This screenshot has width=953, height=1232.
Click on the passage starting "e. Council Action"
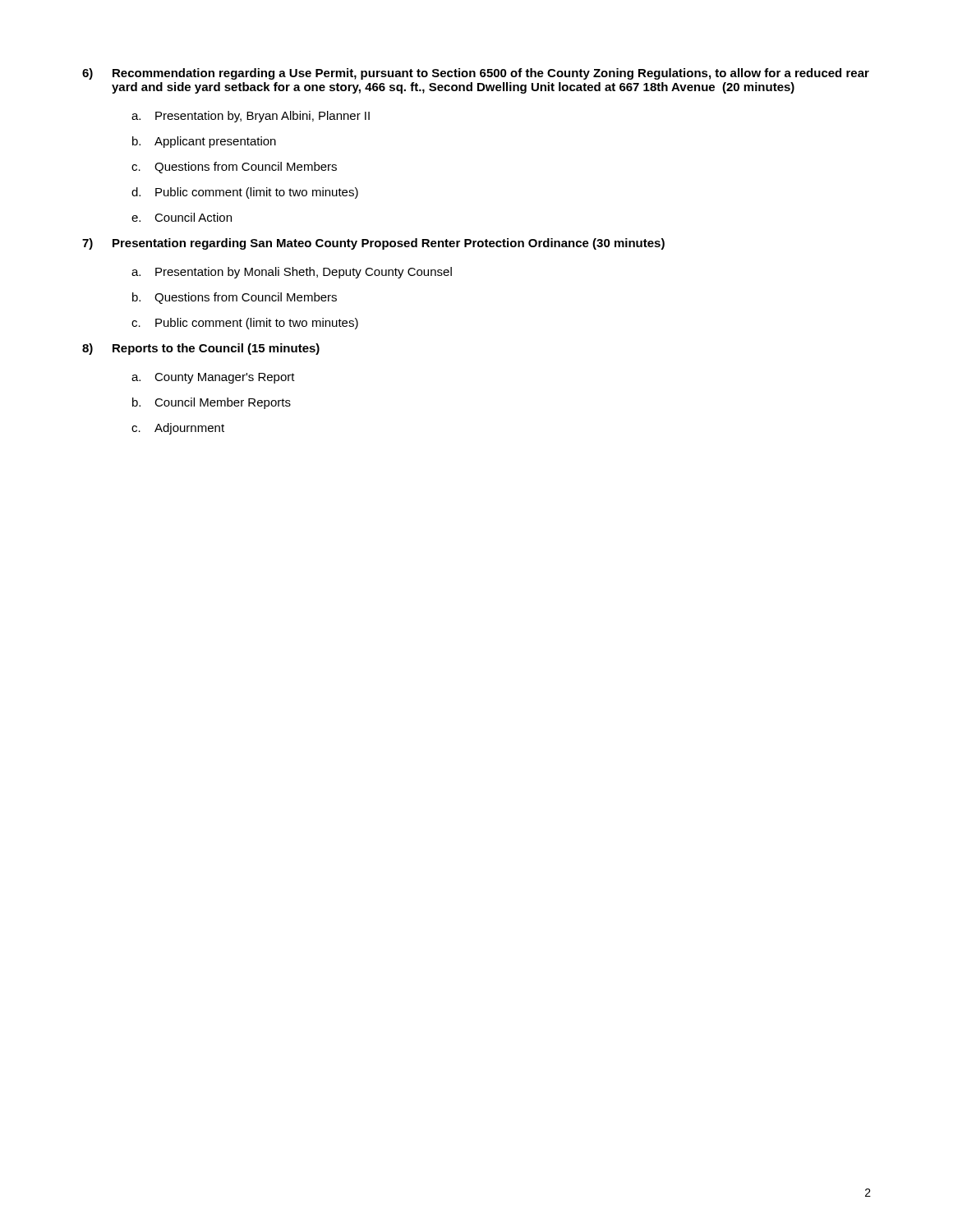point(182,217)
